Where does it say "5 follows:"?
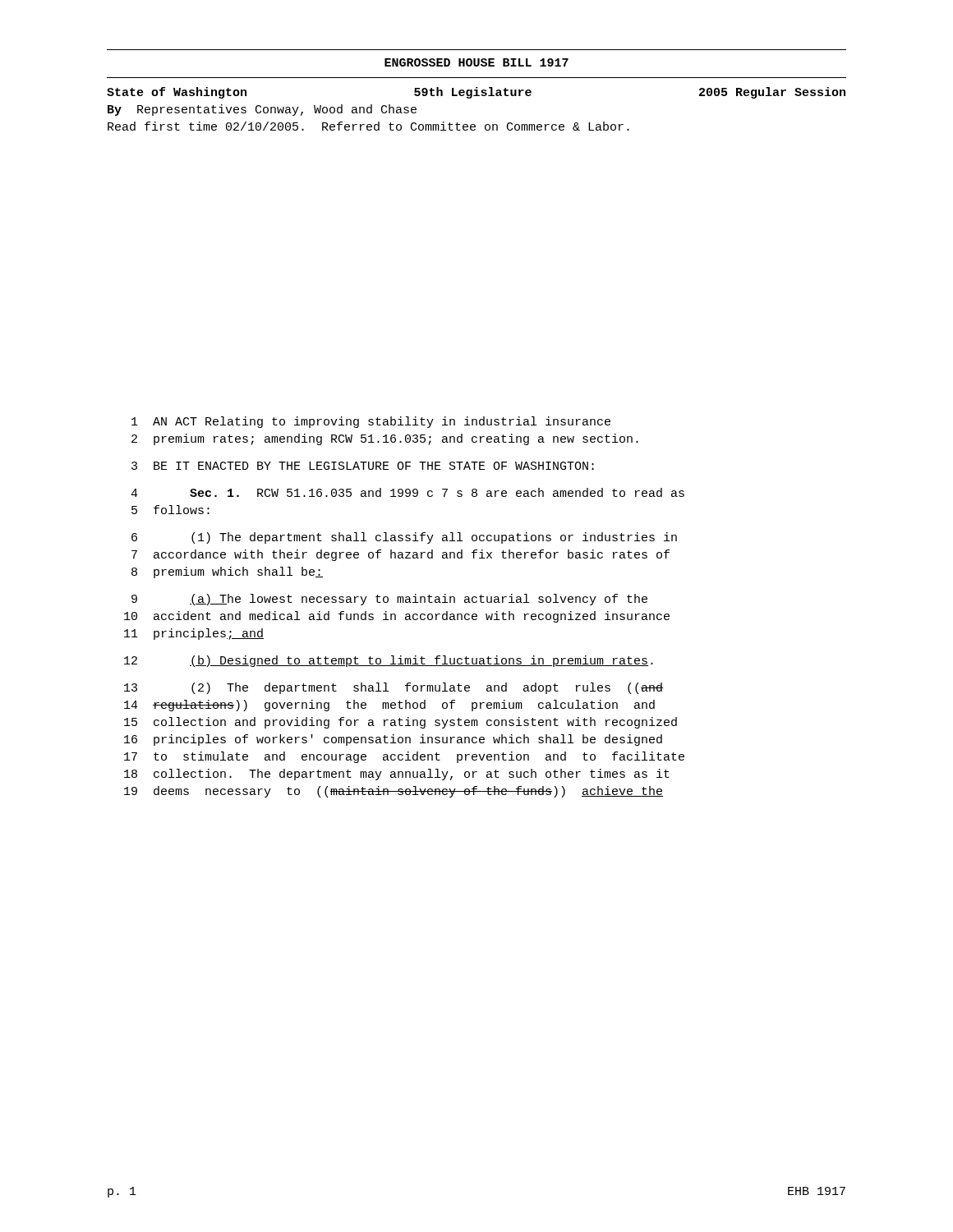953x1232 pixels. click(x=170, y=510)
